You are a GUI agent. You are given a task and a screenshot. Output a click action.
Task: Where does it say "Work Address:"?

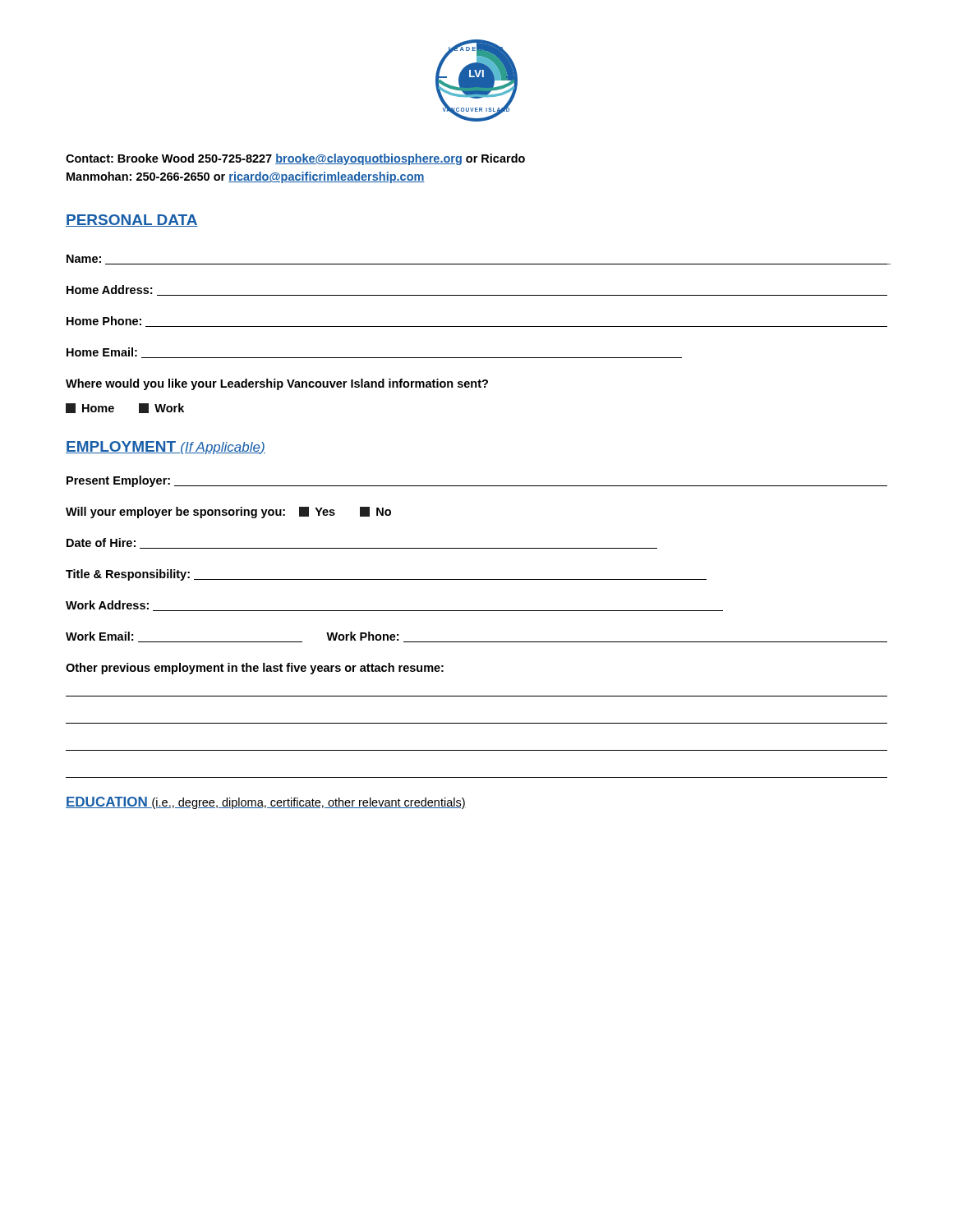click(394, 605)
